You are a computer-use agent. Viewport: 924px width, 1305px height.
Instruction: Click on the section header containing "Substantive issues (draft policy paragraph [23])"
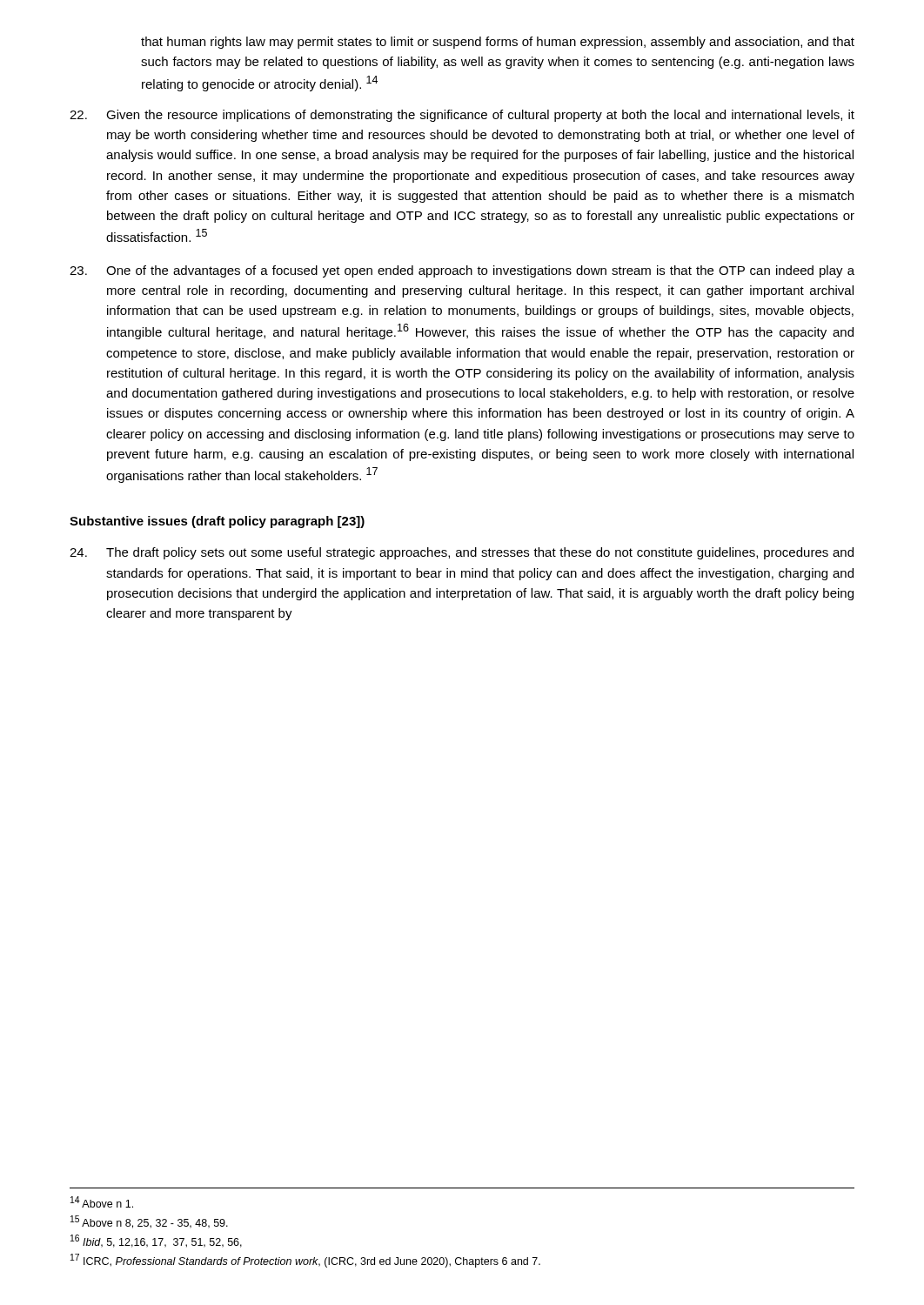pyautogui.click(x=217, y=521)
